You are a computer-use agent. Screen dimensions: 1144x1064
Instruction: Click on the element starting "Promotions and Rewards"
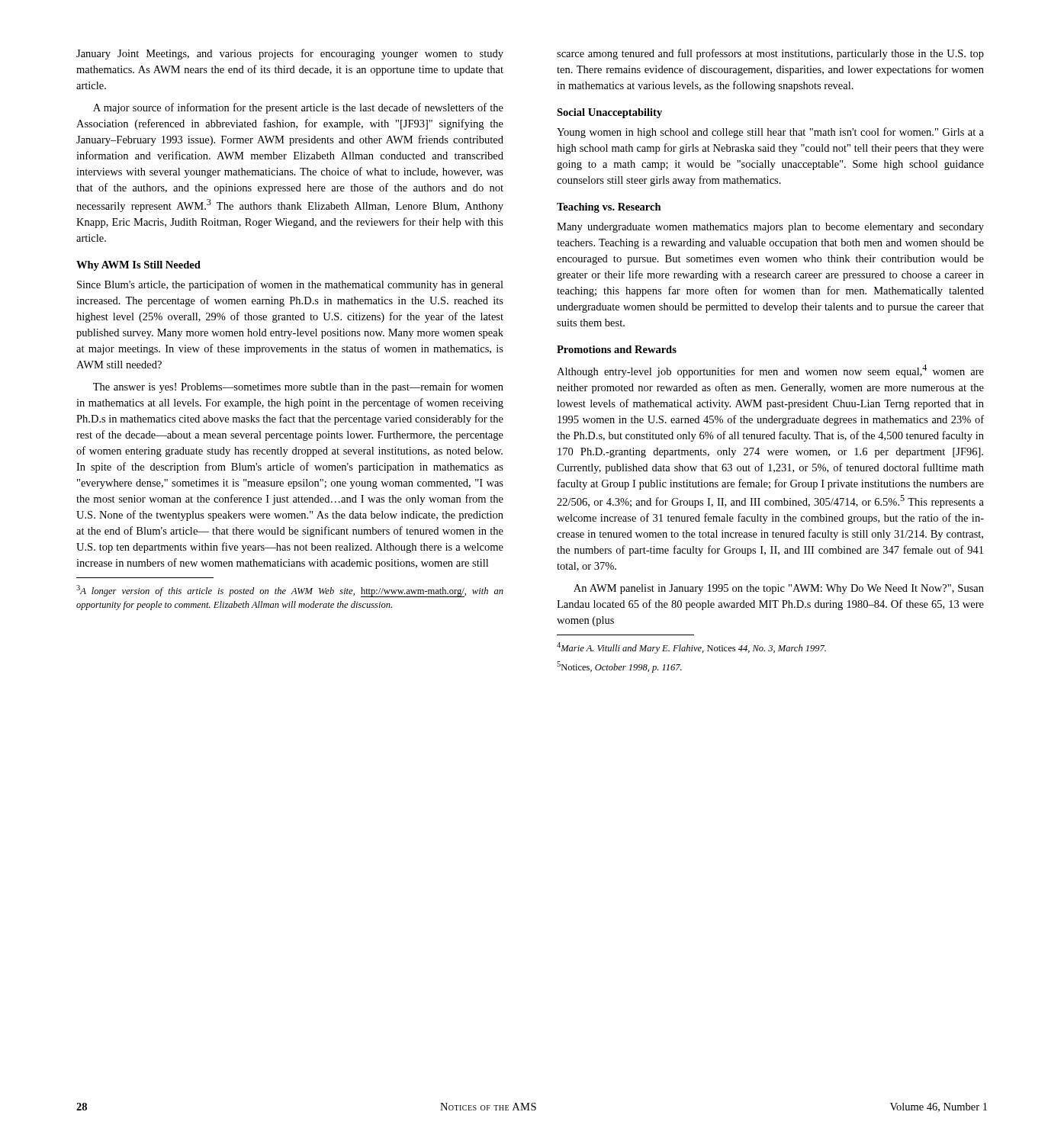coord(617,349)
